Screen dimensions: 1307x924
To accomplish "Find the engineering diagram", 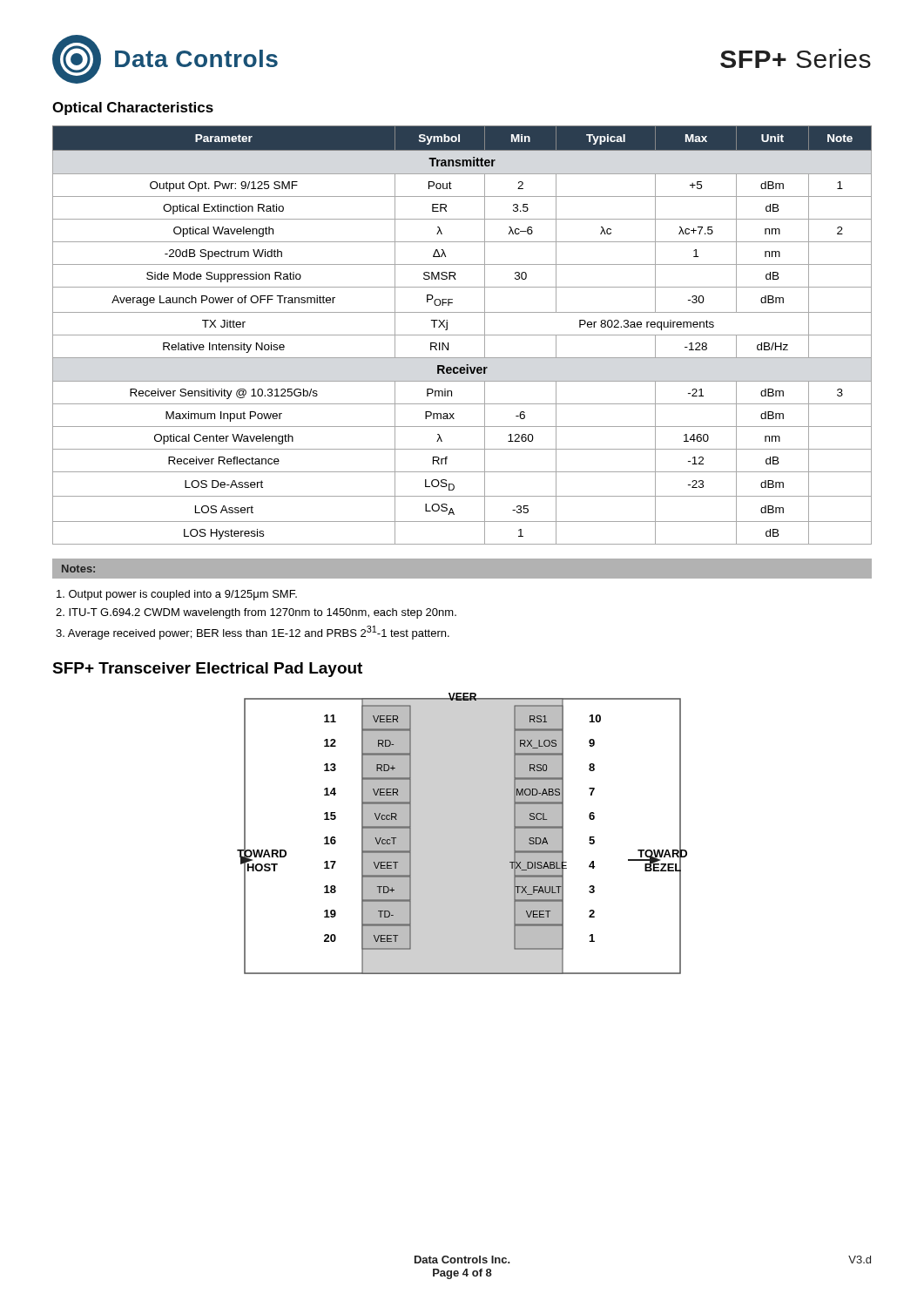I will (x=462, y=839).
